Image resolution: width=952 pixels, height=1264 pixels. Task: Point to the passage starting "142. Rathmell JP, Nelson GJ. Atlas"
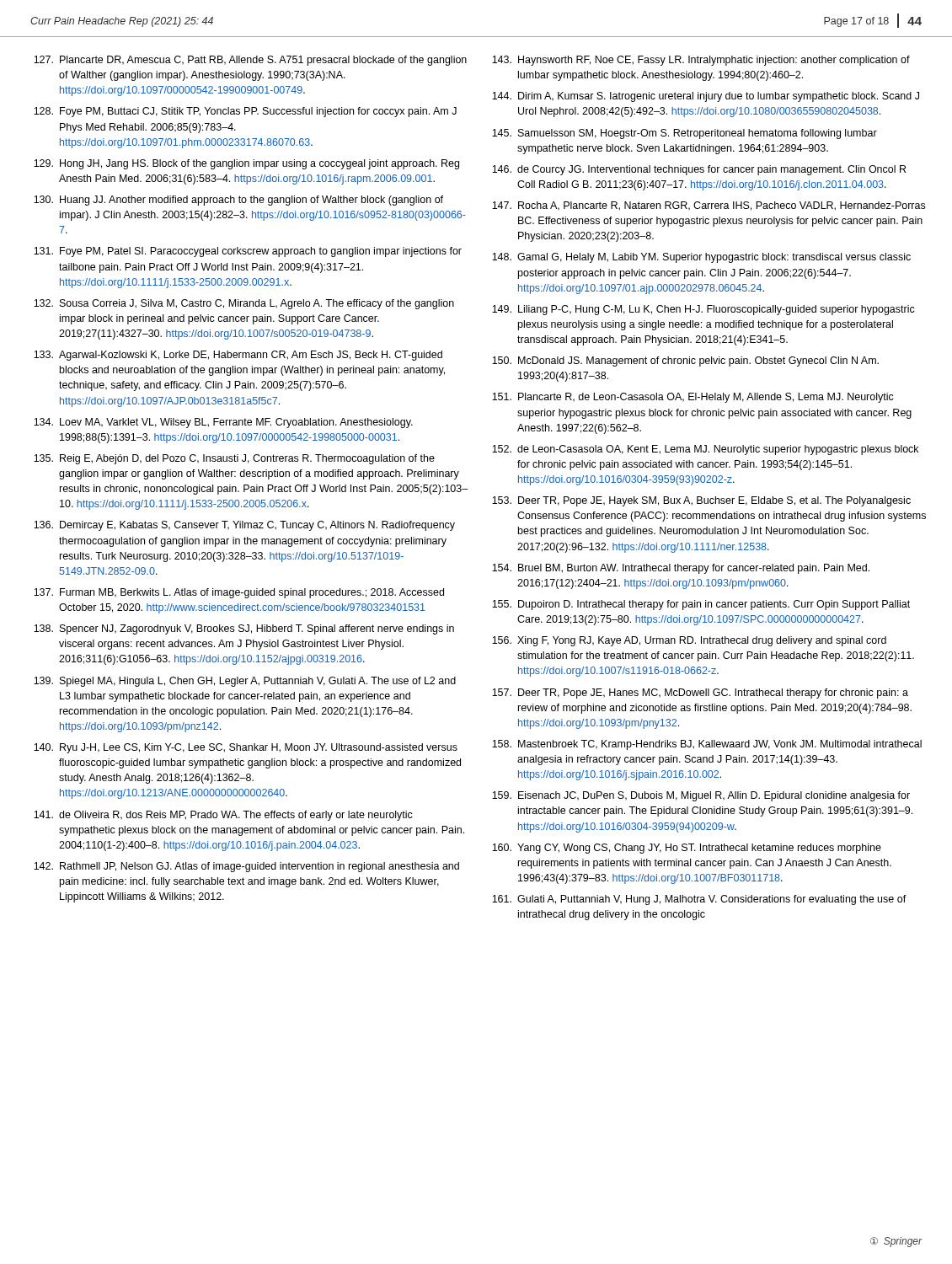click(x=249, y=881)
